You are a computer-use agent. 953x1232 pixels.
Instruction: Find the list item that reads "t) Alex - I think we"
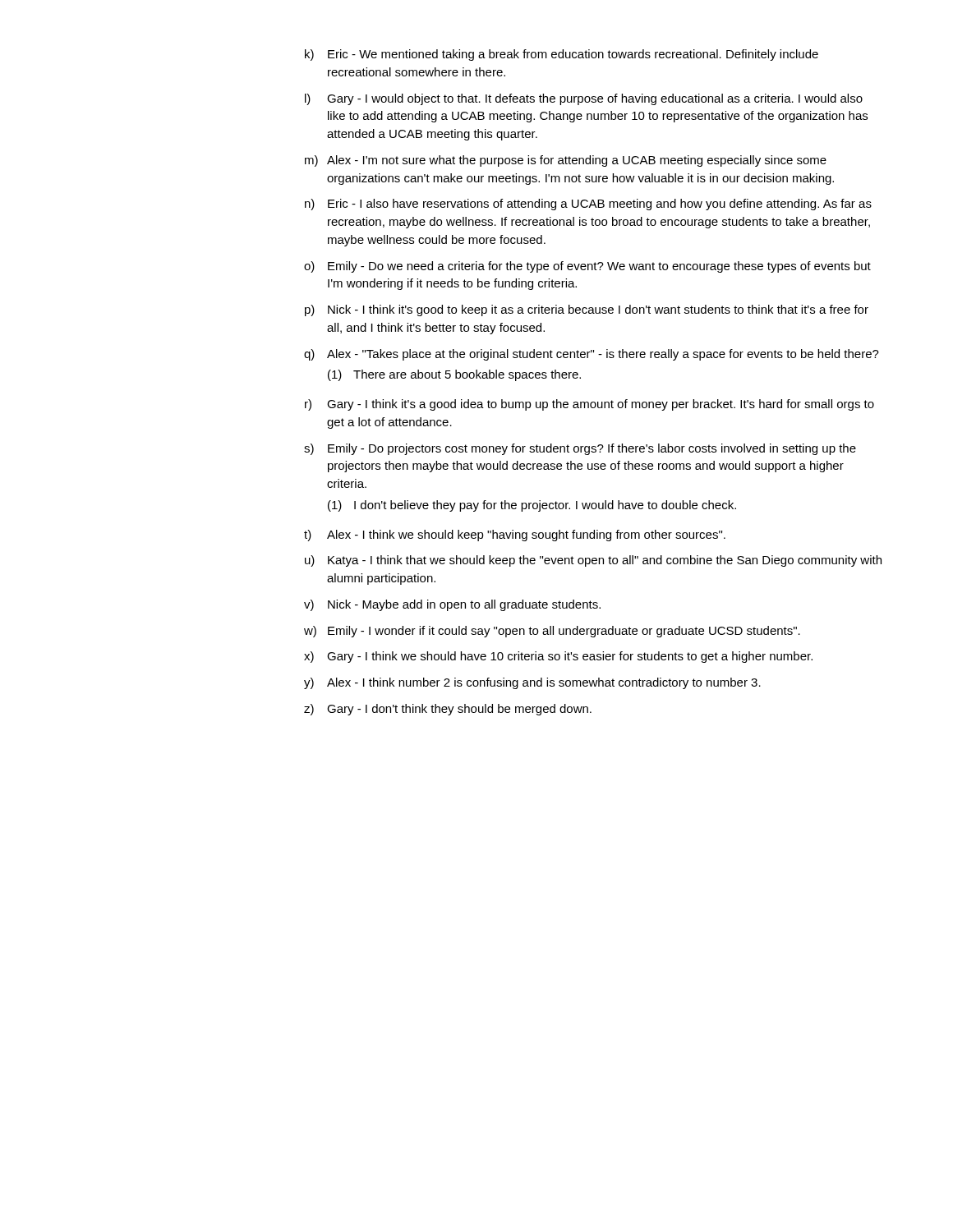pyautogui.click(x=594, y=534)
